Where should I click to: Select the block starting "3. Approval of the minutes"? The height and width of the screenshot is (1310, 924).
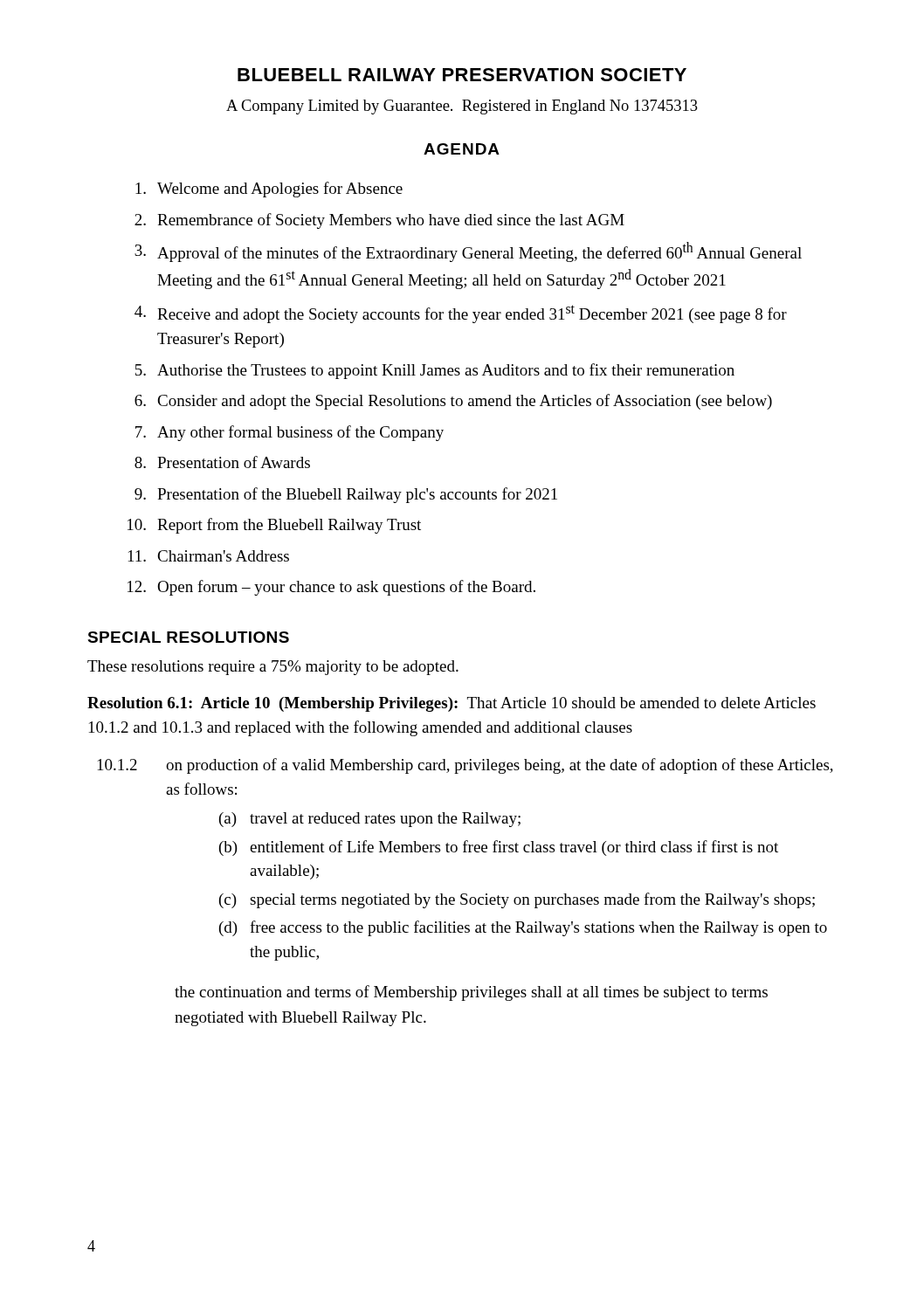(475, 266)
